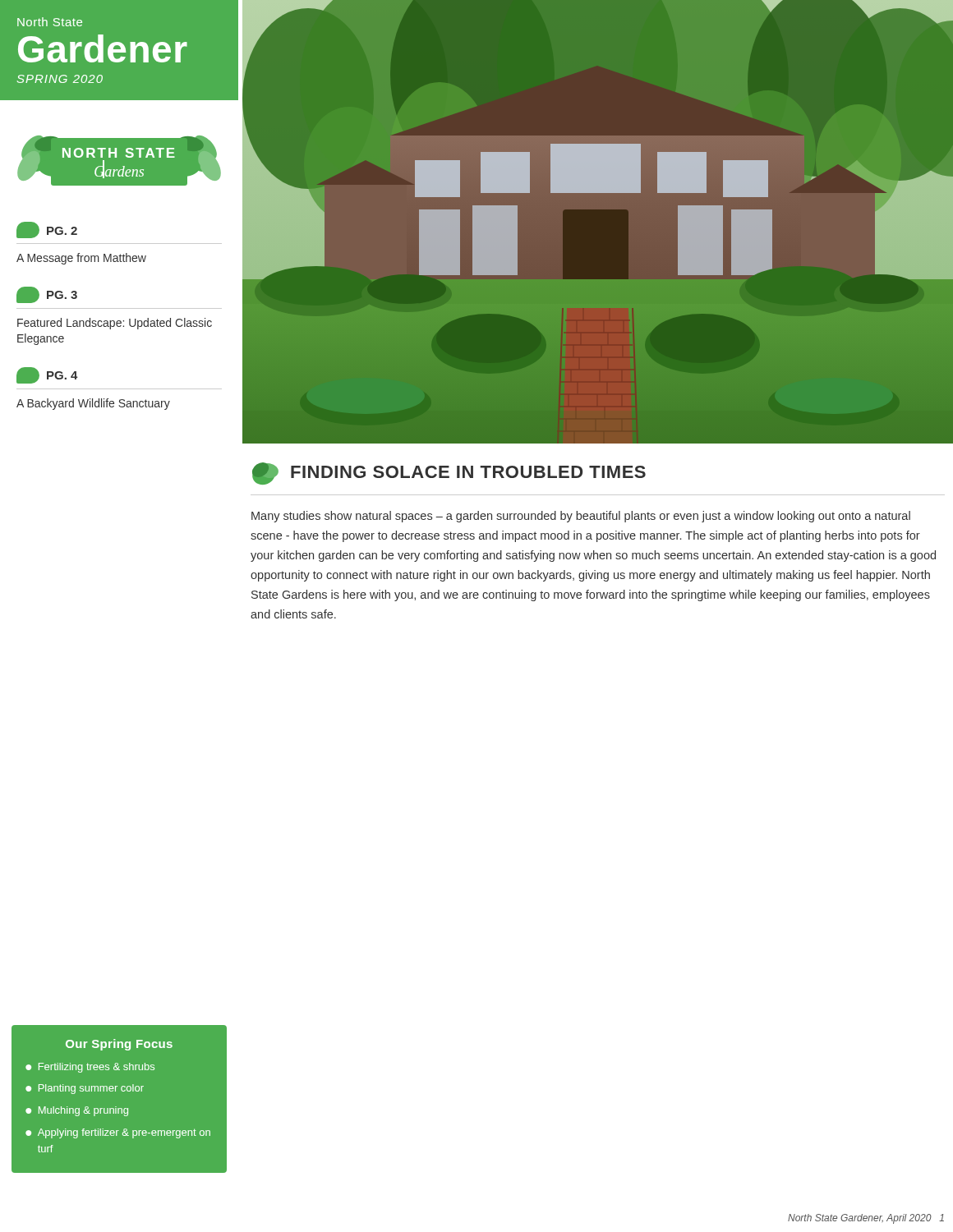Locate the photo
Image resolution: width=953 pixels, height=1232 pixels.
click(x=598, y=222)
